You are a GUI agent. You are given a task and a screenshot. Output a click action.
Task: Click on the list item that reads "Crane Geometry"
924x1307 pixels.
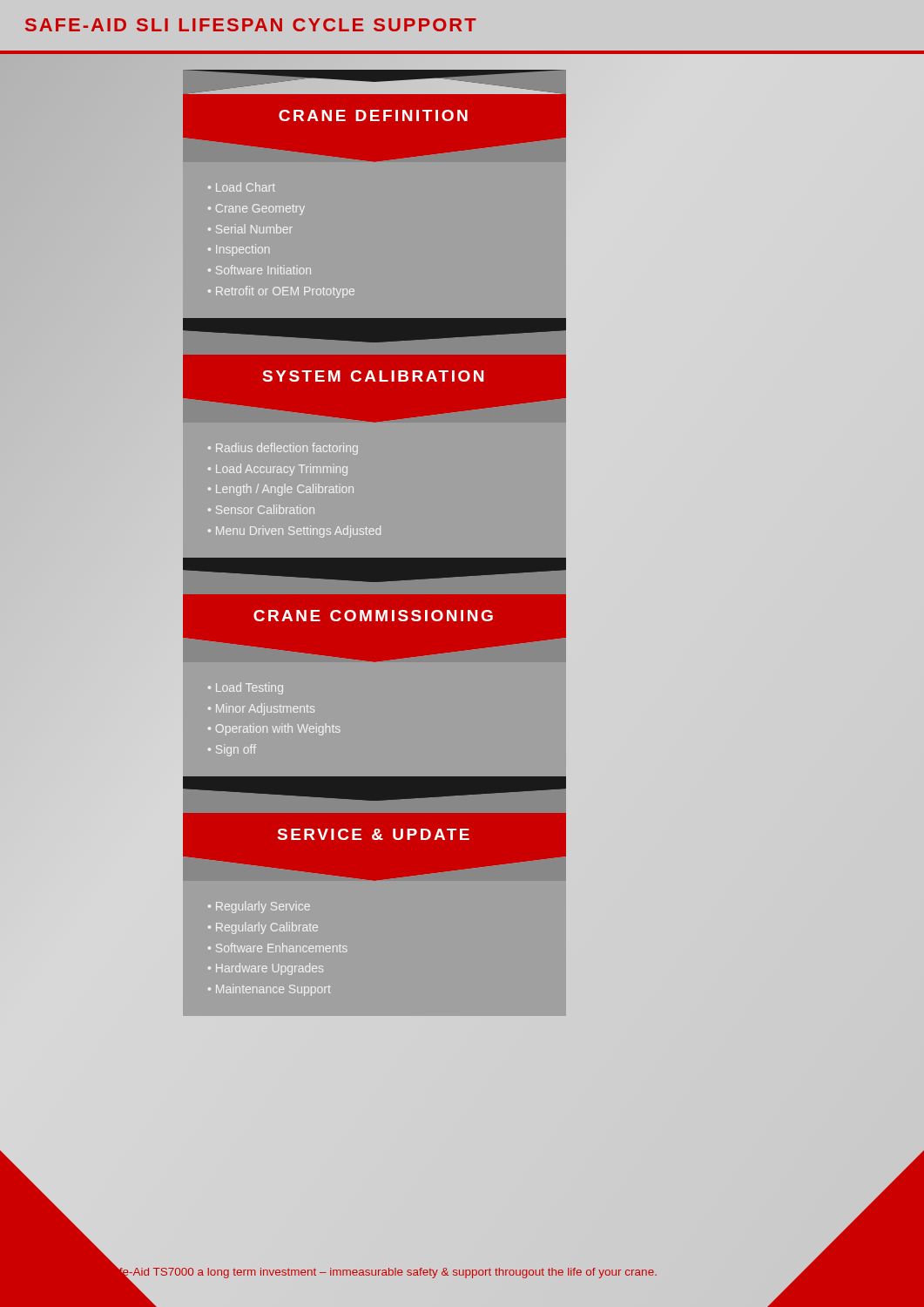260,208
